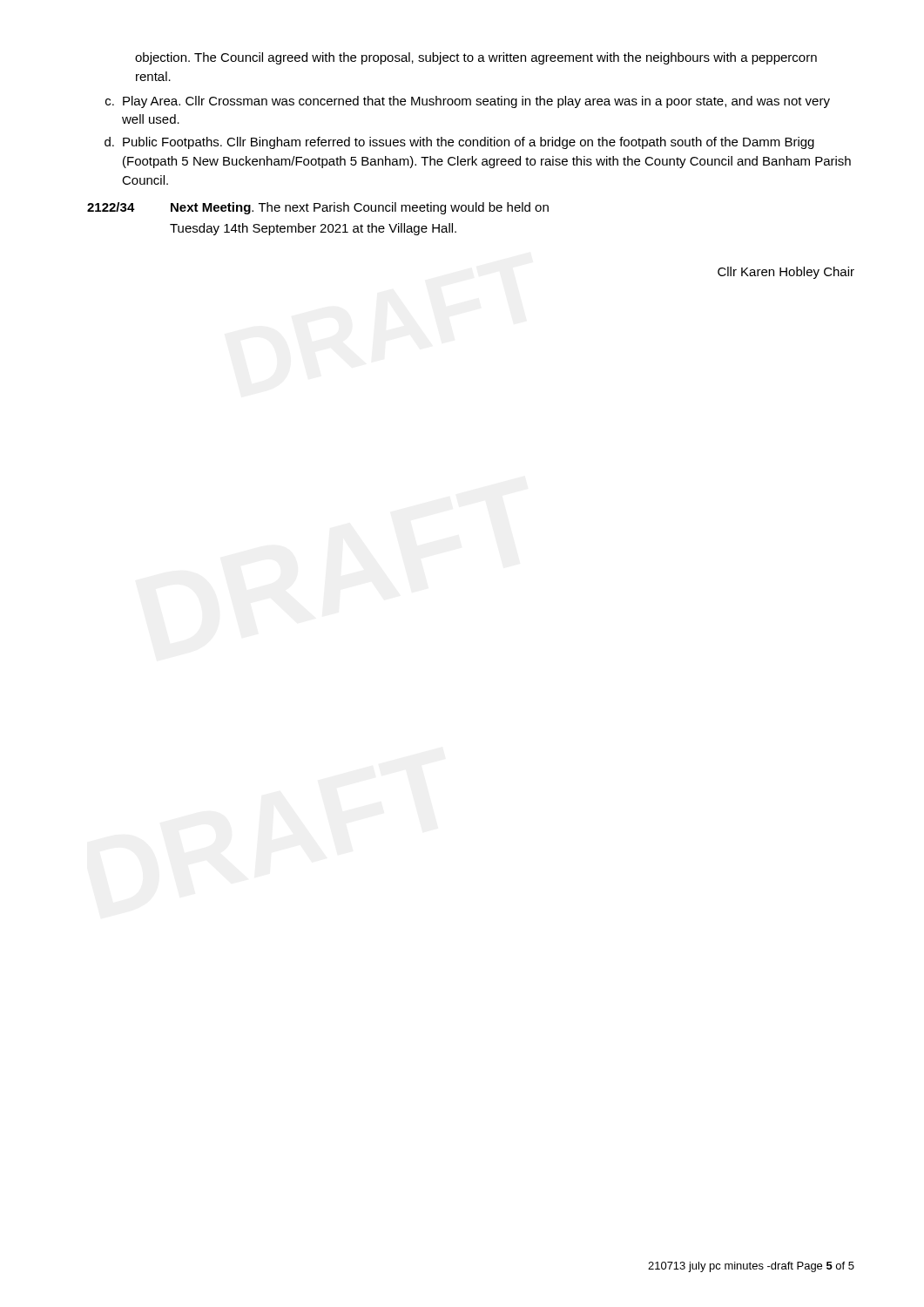Click on the text starting "Tuesday 14th September"
The height and width of the screenshot is (1307, 924).
[x=314, y=228]
